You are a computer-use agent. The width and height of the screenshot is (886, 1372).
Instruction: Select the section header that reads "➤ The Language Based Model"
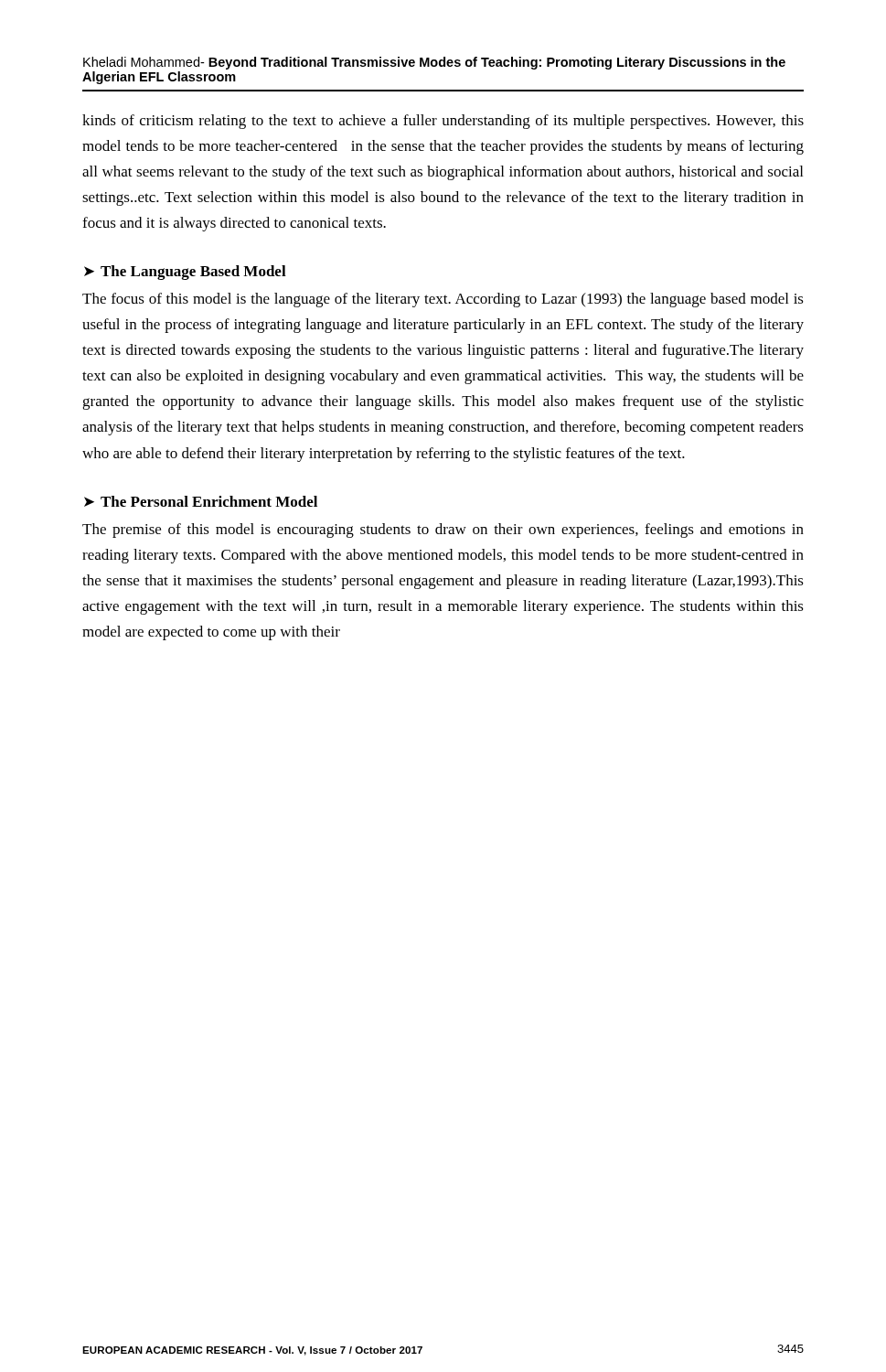(x=184, y=271)
